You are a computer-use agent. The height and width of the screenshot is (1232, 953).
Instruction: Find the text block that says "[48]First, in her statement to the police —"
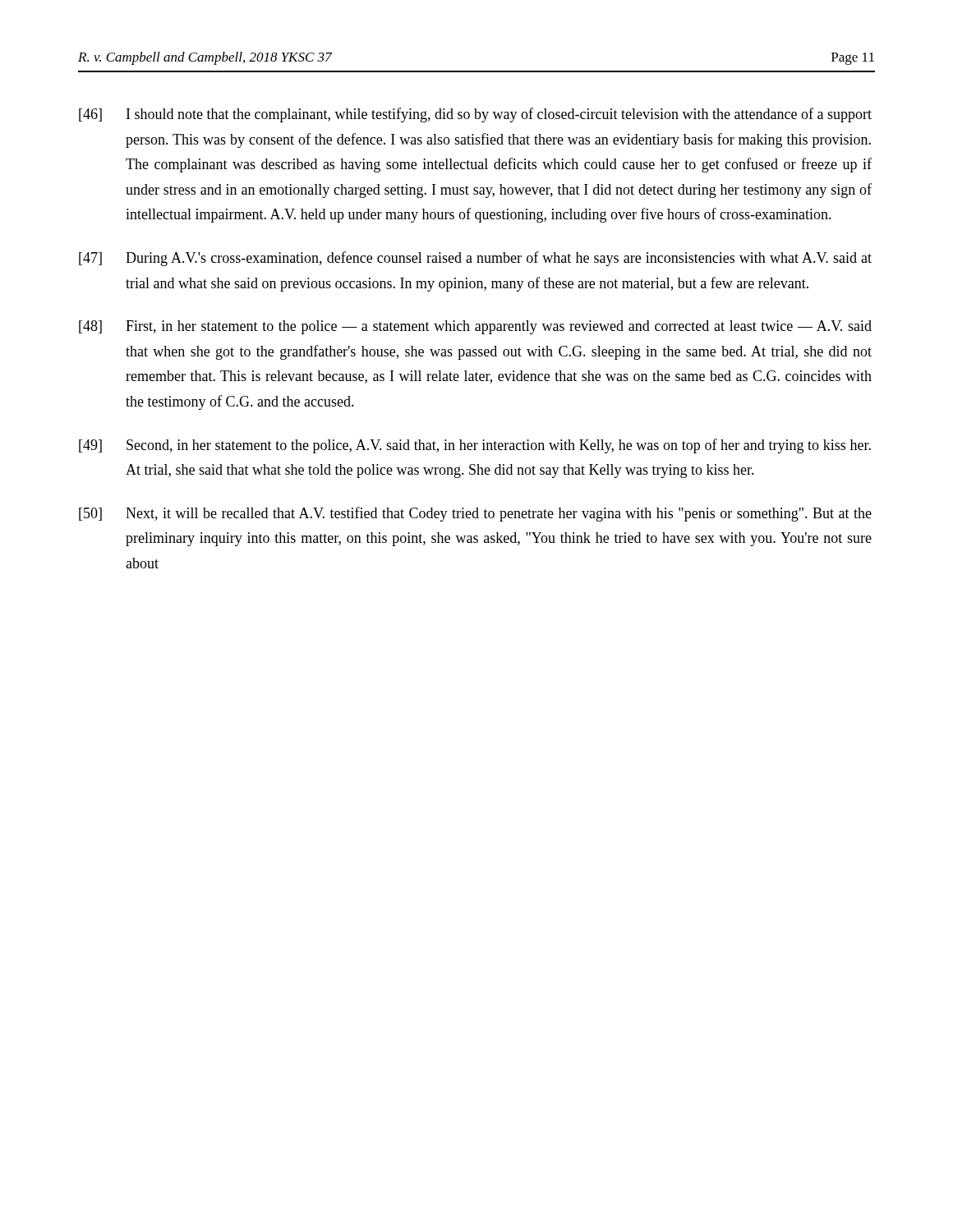click(475, 364)
